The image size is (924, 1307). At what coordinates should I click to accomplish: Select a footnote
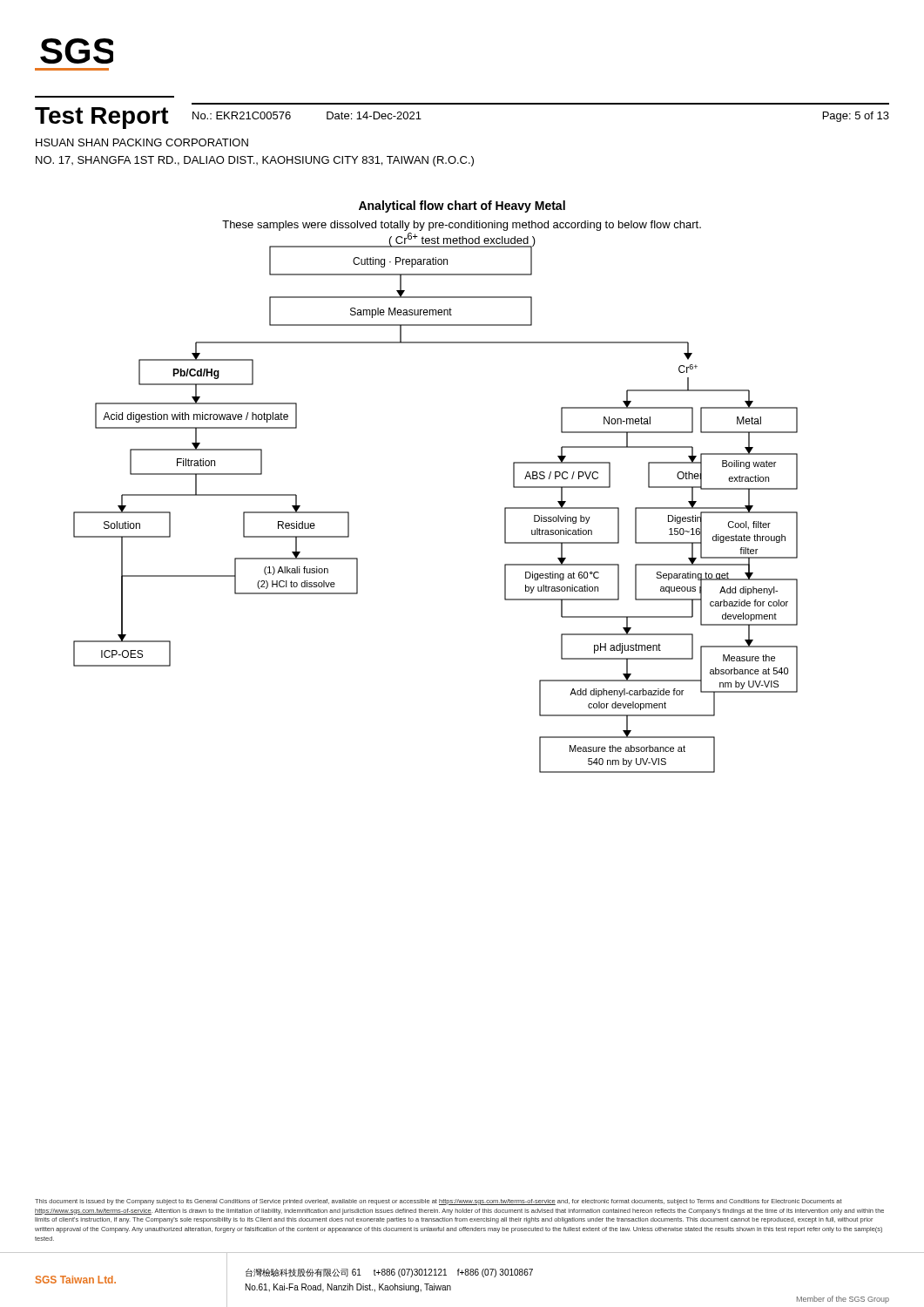coord(460,1220)
